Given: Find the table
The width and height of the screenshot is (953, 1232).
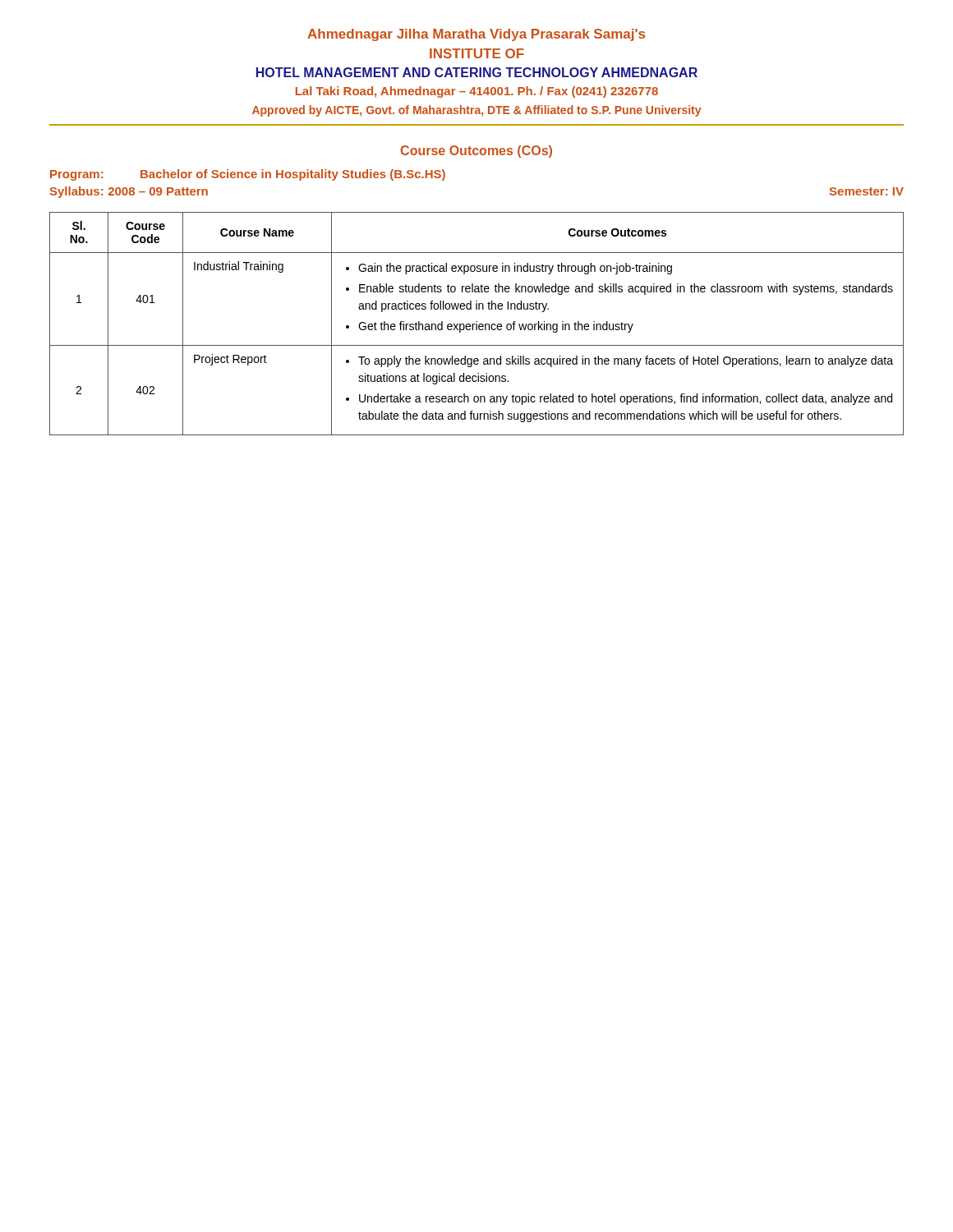Looking at the screenshot, I should tap(476, 323).
